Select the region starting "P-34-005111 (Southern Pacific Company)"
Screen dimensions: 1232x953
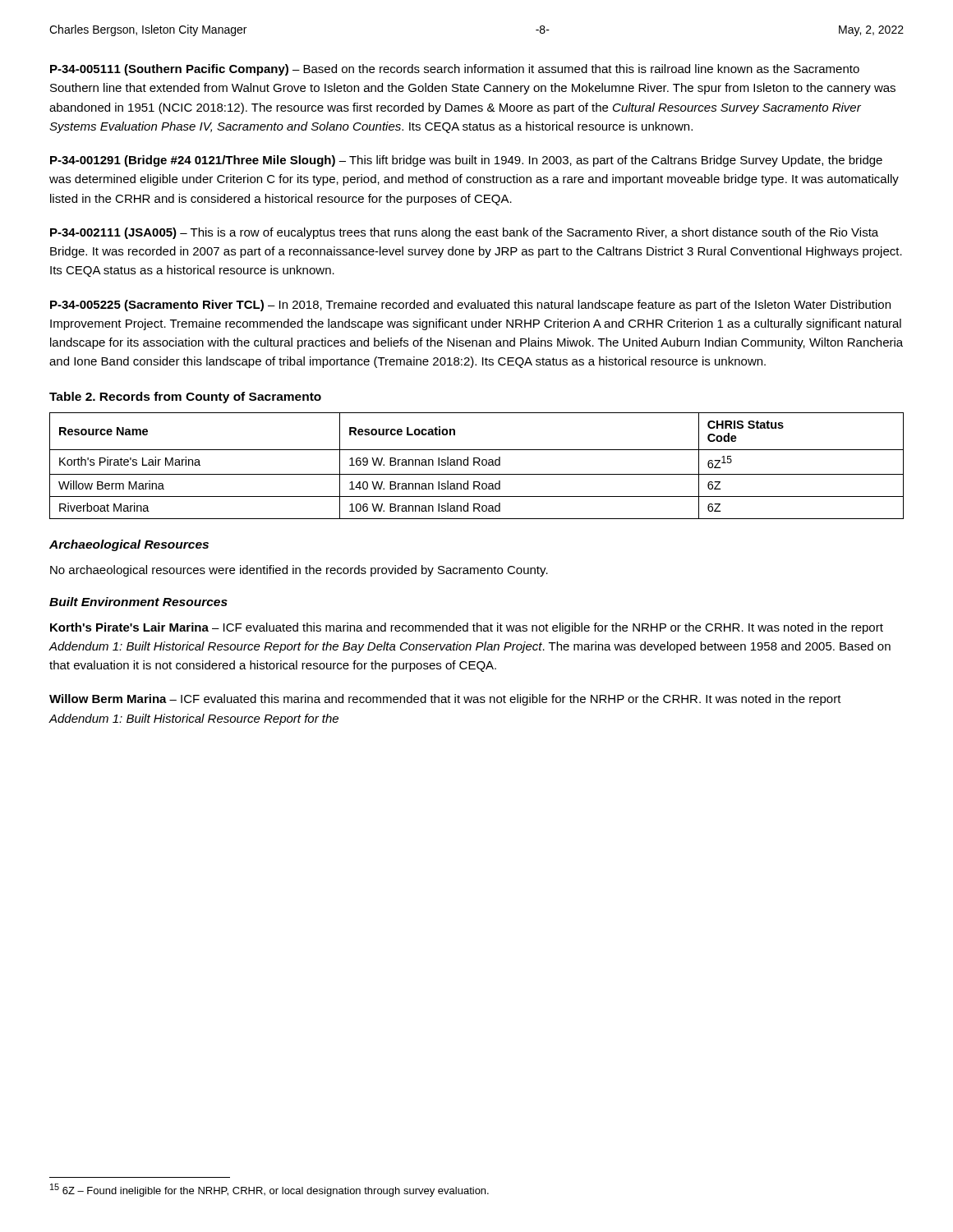(473, 97)
